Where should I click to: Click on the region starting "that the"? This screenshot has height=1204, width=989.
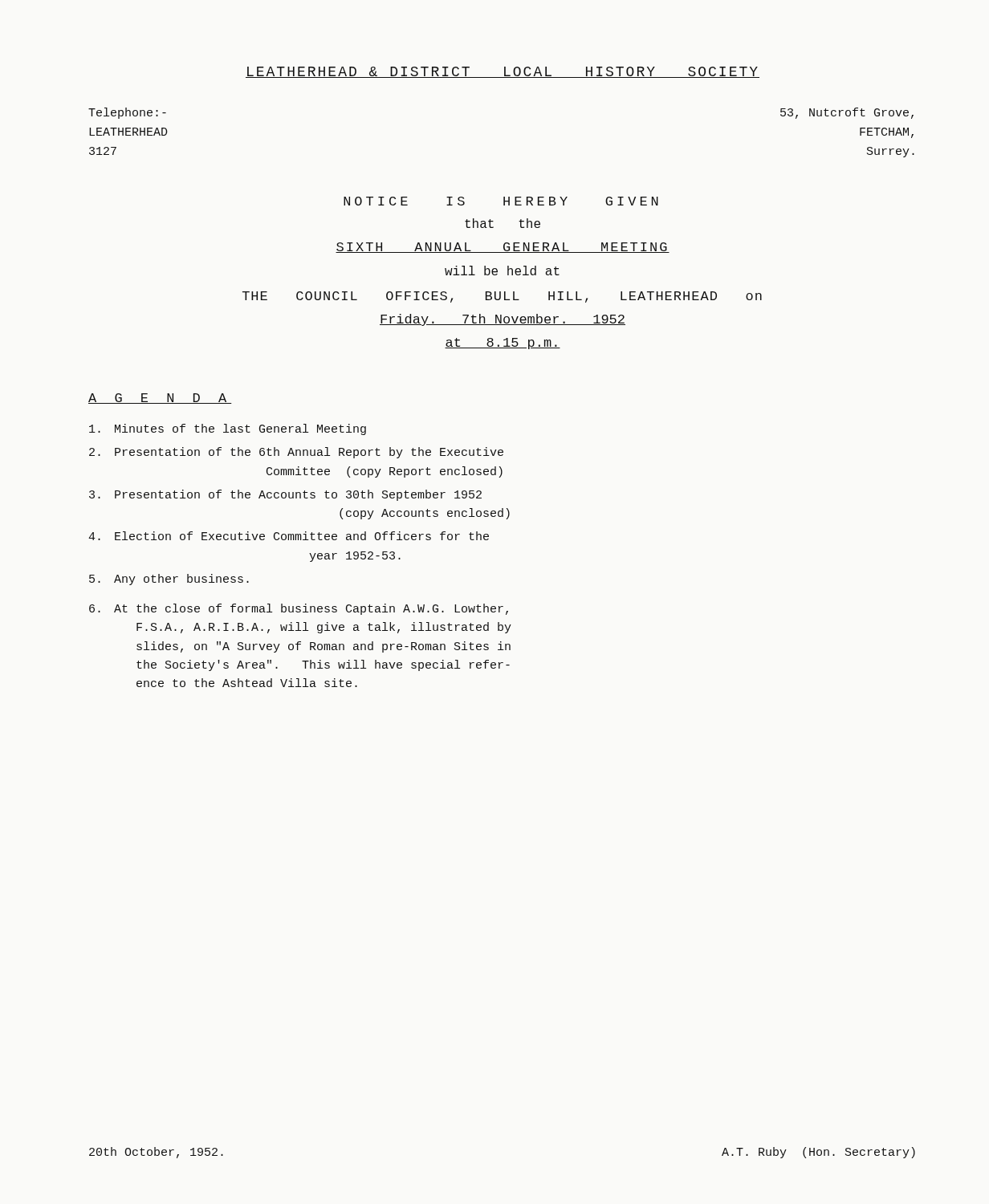pyautogui.click(x=503, y=225)
